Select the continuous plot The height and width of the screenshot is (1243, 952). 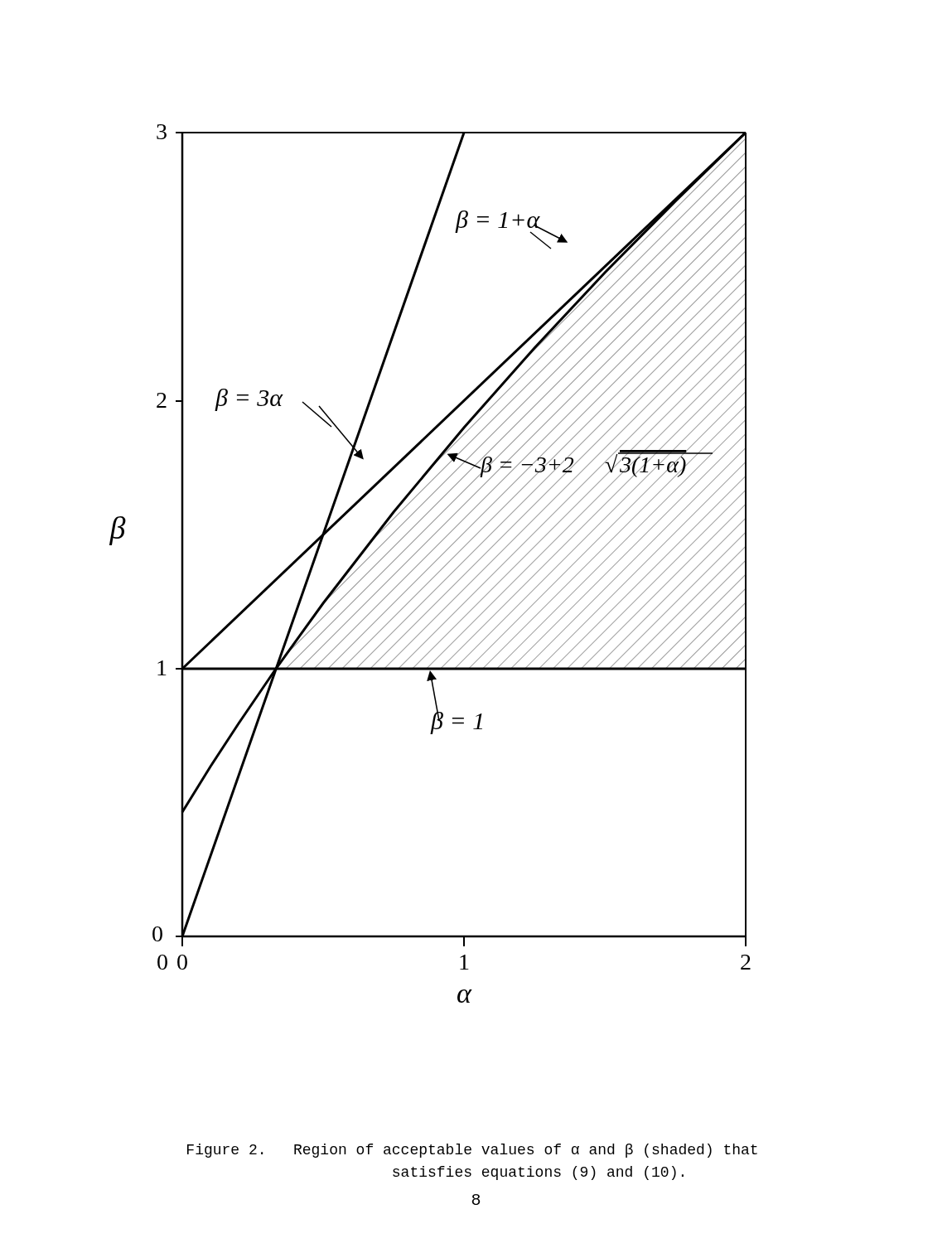(x=435, y=580)
